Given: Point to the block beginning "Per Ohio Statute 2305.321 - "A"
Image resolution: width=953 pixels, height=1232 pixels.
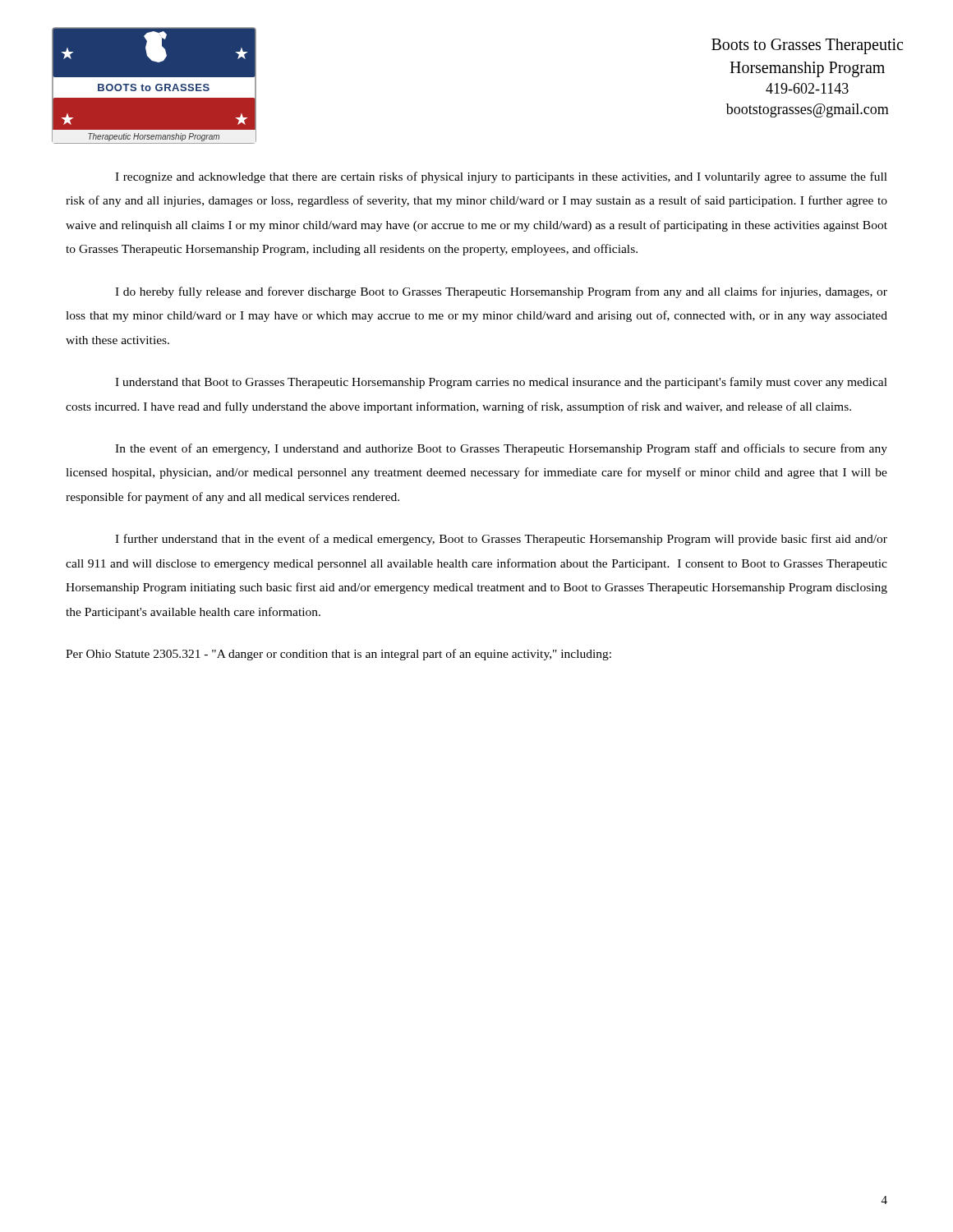Looking at the screenshot, I should tap(339, 653).
